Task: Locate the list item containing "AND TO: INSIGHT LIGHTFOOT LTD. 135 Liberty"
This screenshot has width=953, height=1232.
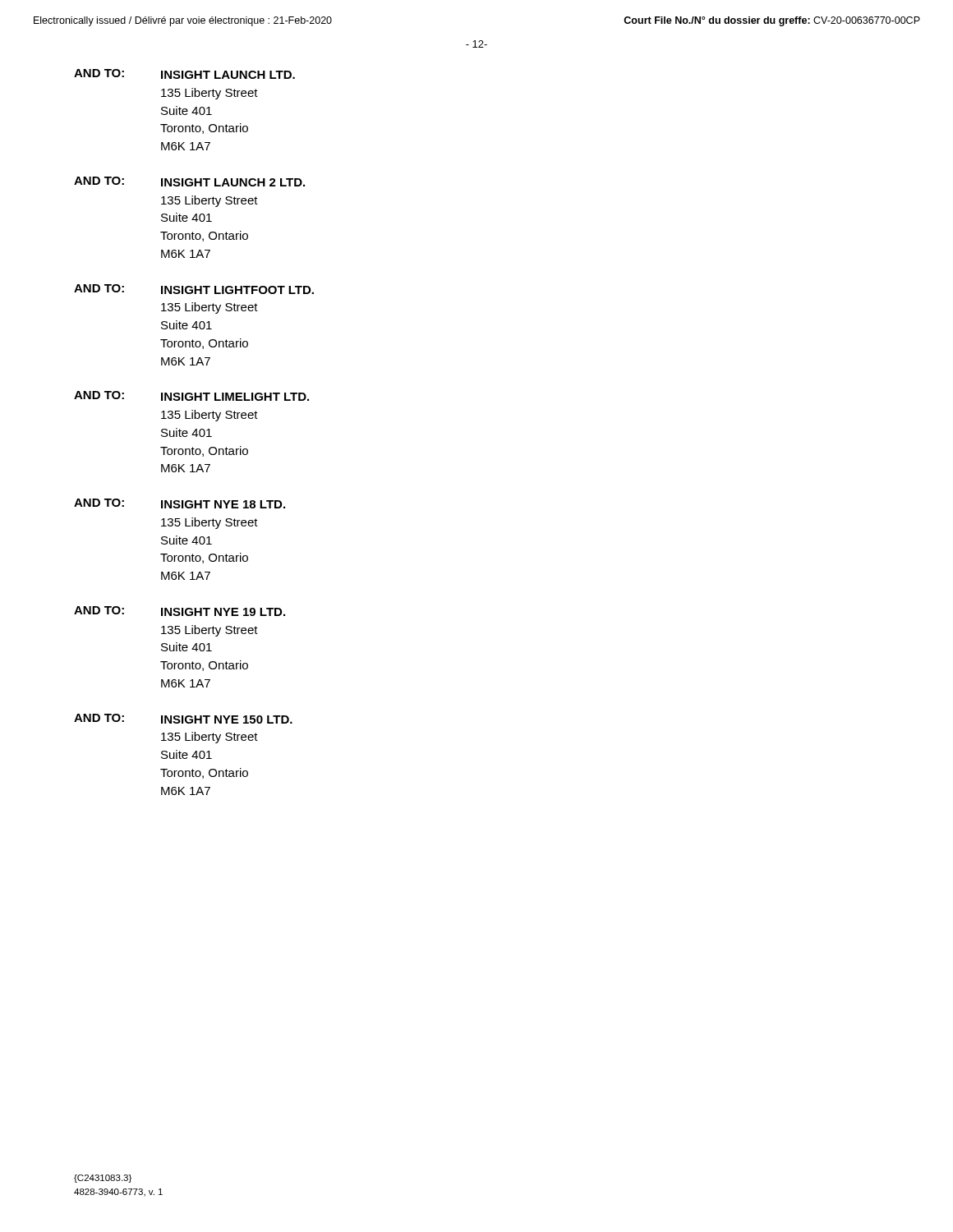Action: tap(194, 325)
